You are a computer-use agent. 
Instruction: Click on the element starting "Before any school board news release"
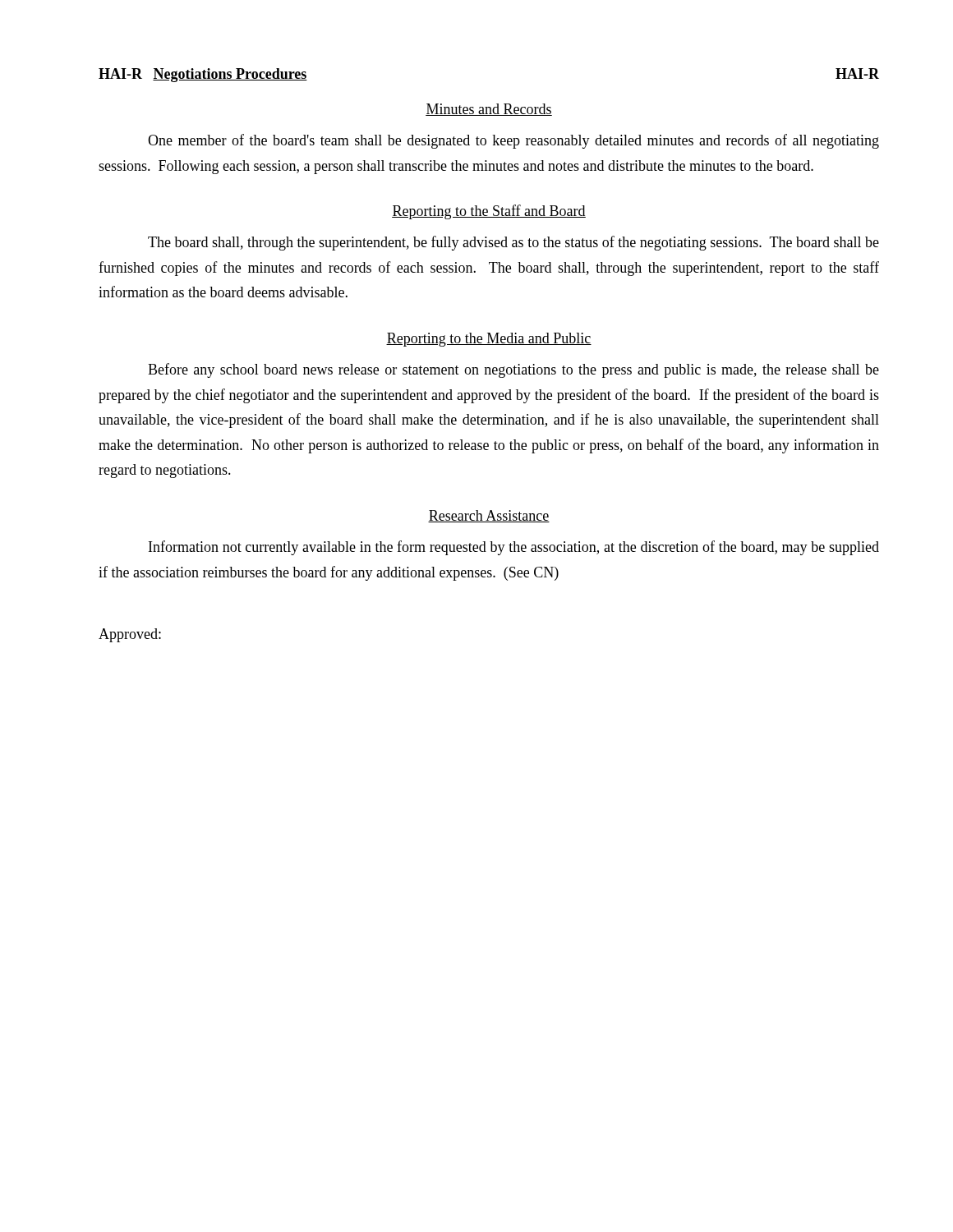(x=489, y=420)
